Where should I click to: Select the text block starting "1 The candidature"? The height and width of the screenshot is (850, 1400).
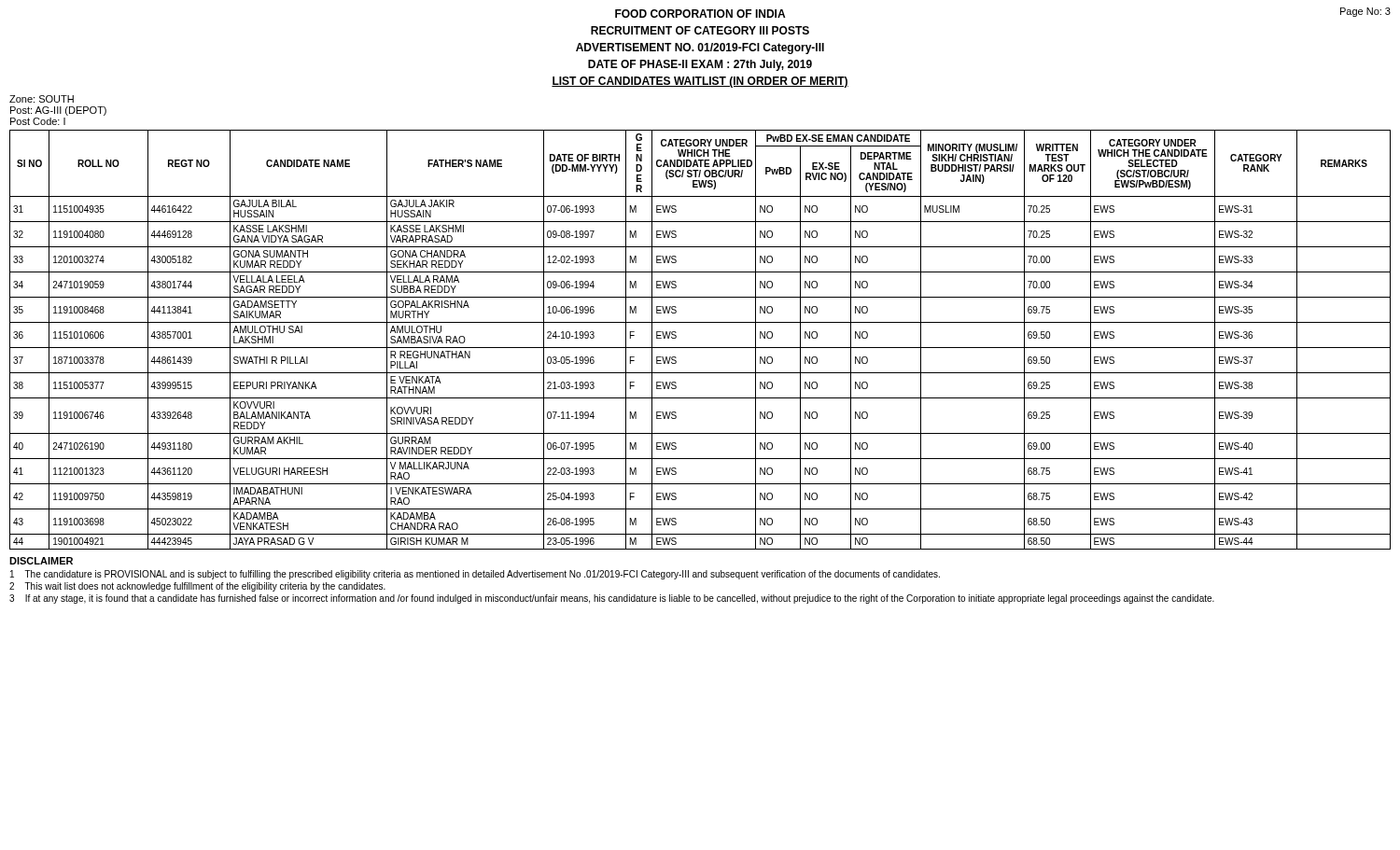(475, 574)
